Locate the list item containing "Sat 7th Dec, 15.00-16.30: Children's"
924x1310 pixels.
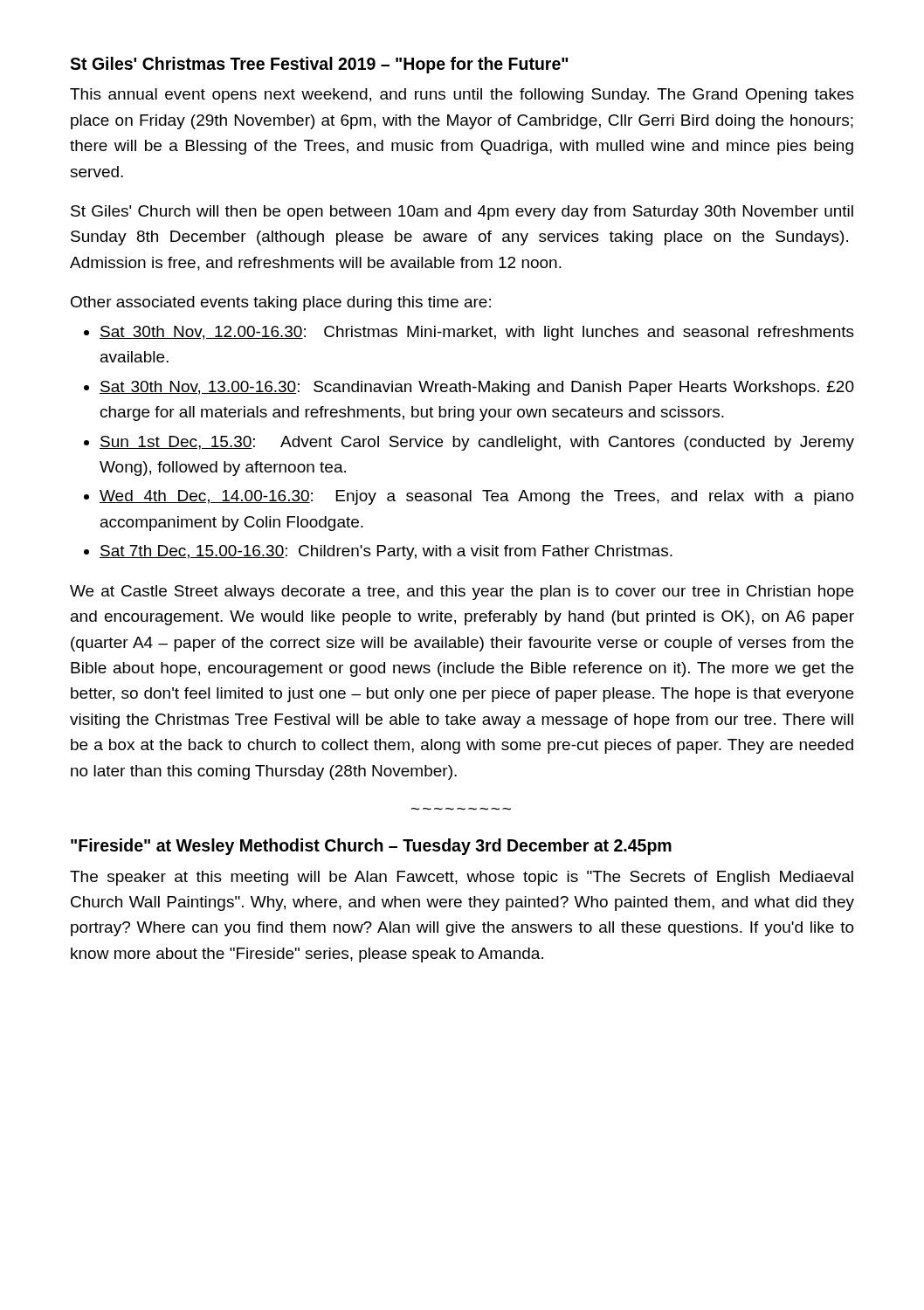pos(386,551)
